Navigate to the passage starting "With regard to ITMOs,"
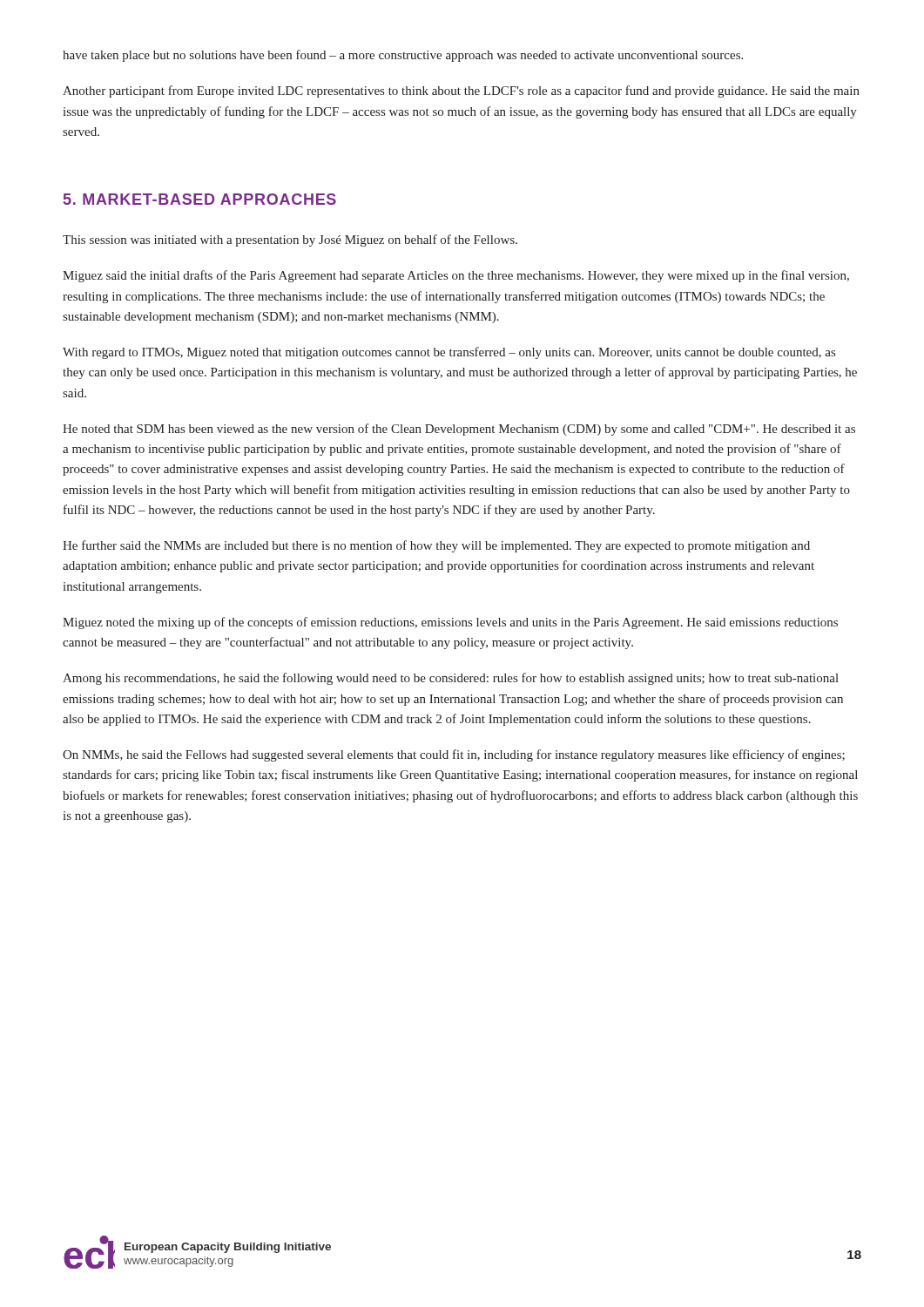 click(x=460, y=372)
